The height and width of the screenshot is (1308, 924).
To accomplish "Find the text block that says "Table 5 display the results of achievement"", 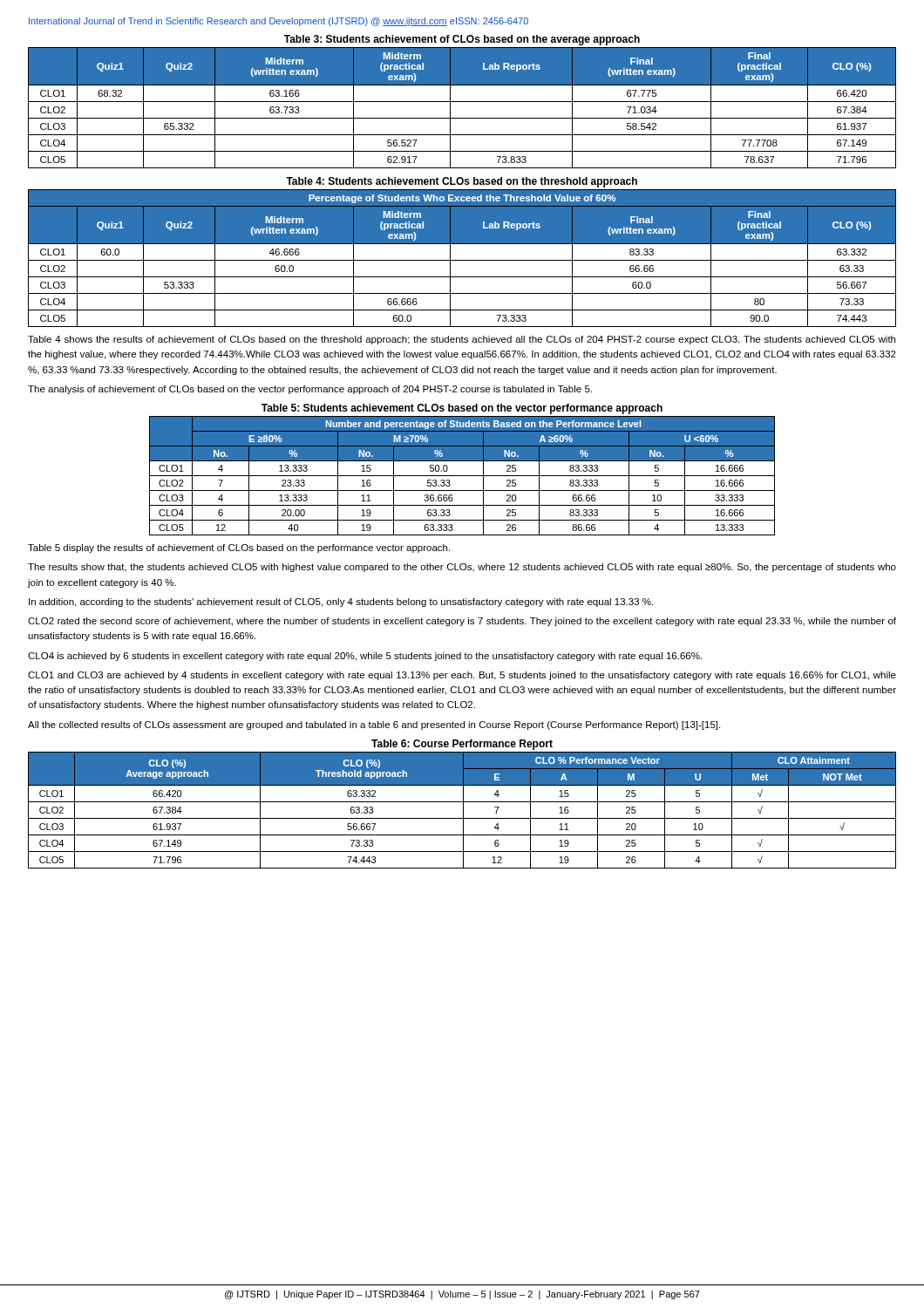I will 239,548.
